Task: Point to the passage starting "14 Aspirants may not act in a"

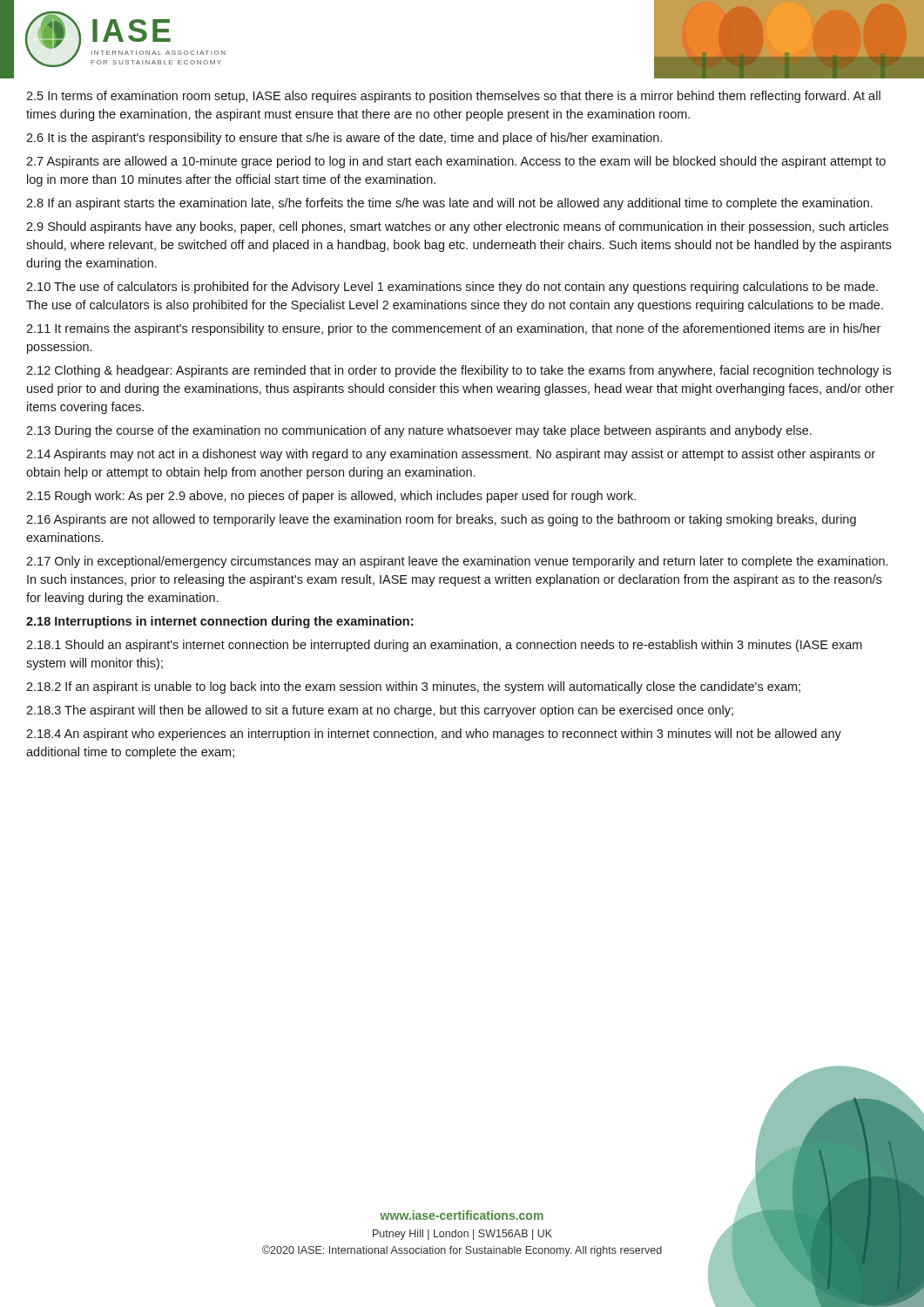Action: [451, 463]
